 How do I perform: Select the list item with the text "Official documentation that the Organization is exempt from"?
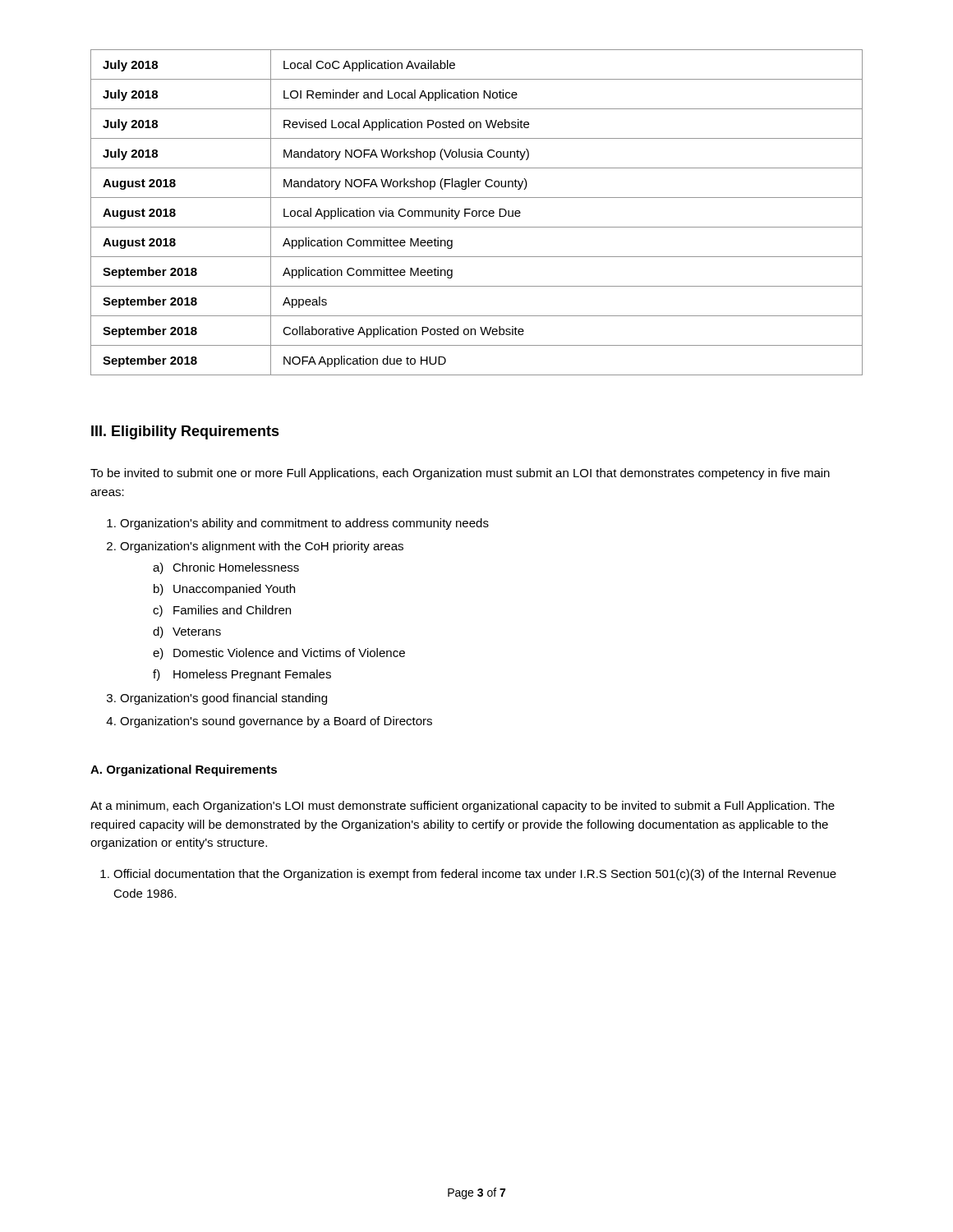(x=476, y=883)
